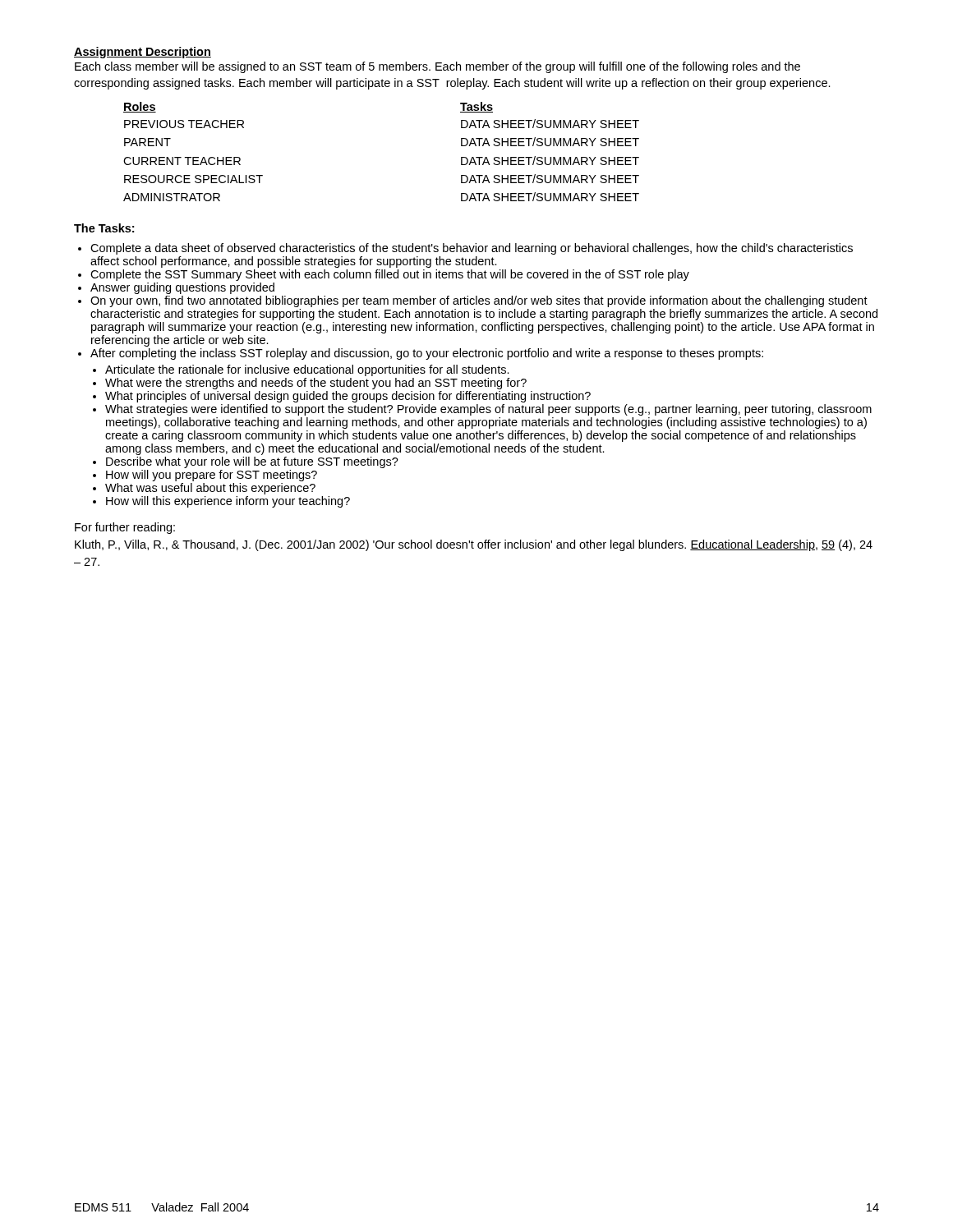Find the list item that reads "What was useful about"
The image size is (953, 1232).
pos(210,489)
